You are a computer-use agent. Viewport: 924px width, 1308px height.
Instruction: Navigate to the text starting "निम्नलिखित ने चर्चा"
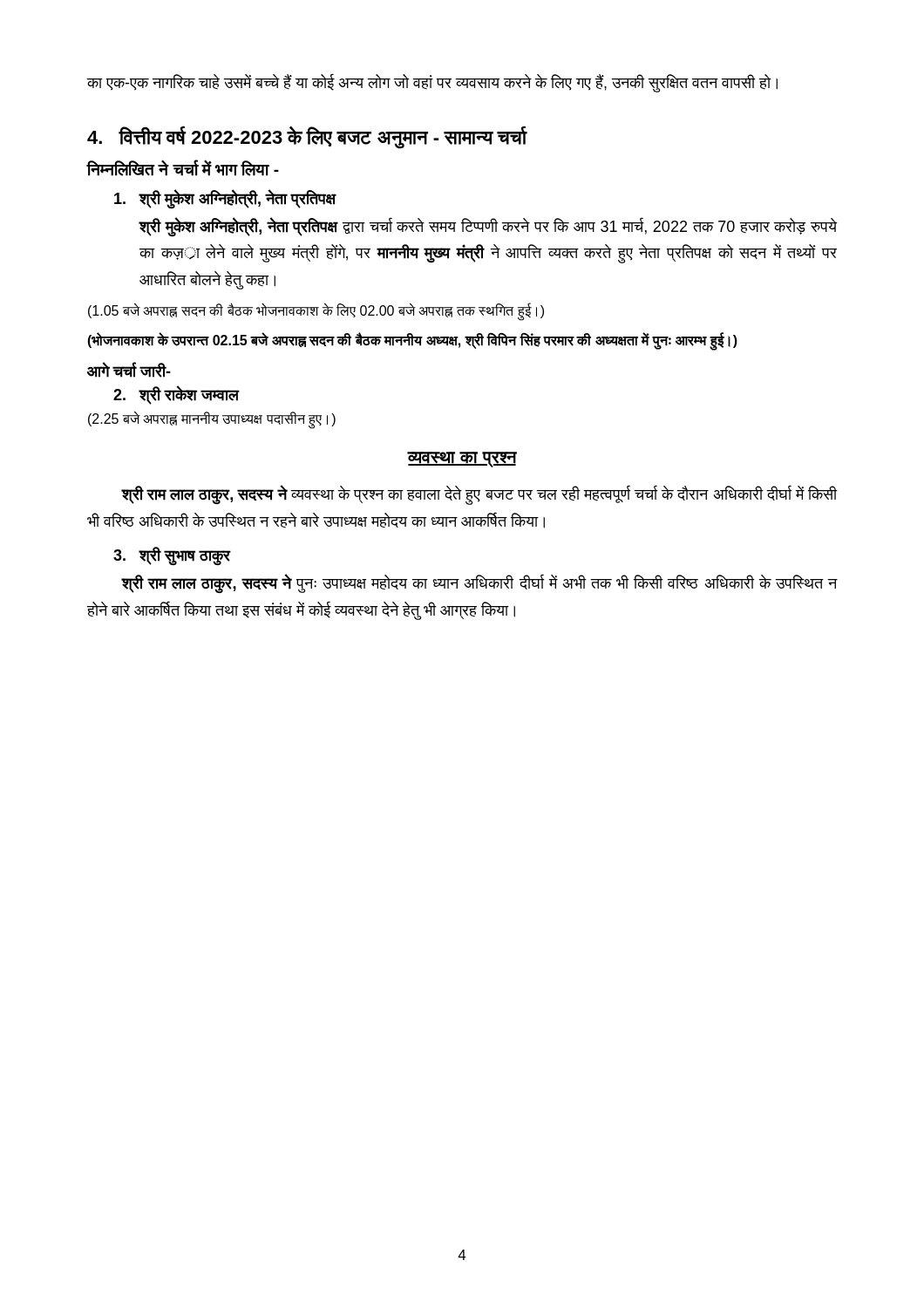point(183,169)
